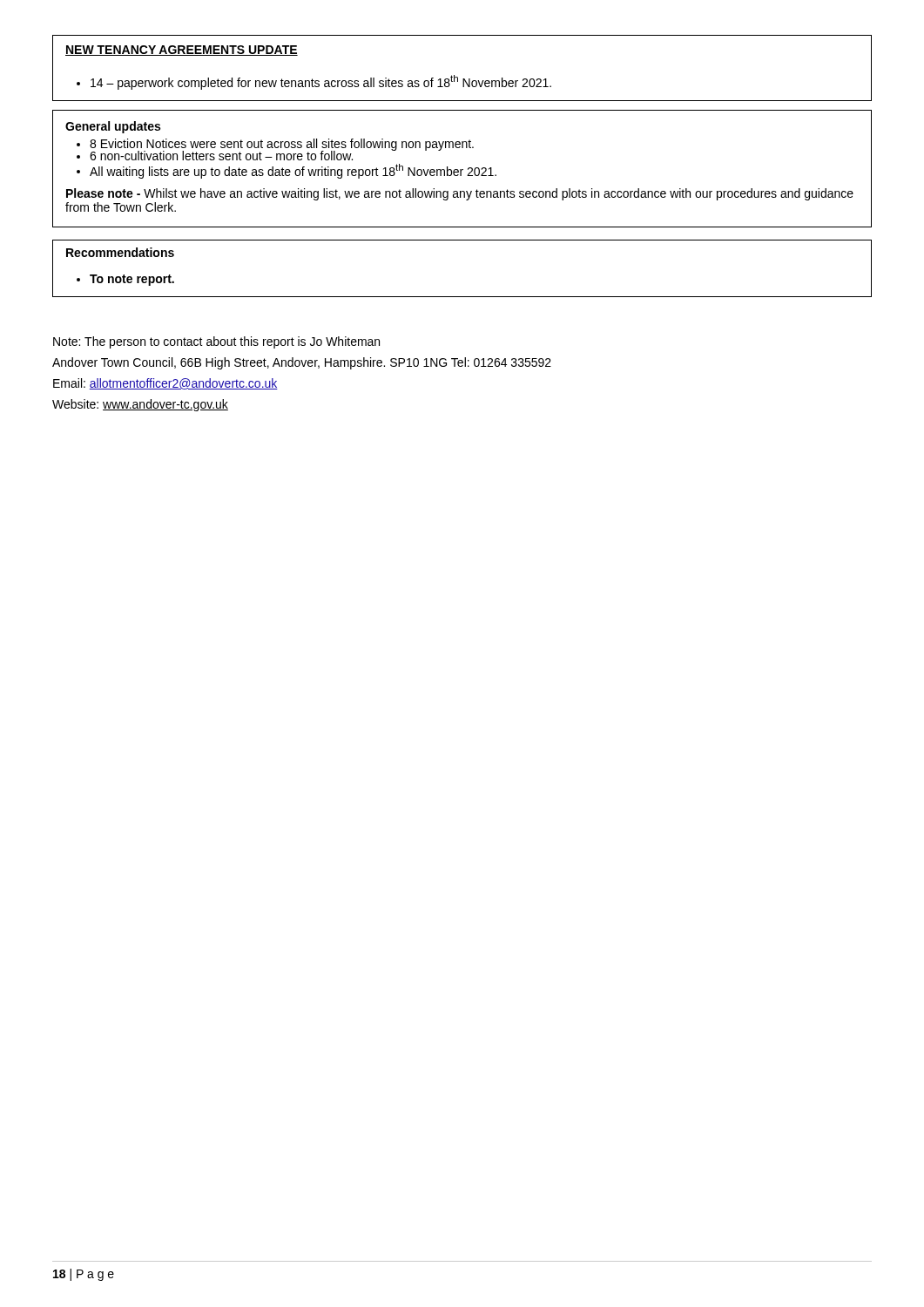
Task: Select the text block starting "All waiting lists are up to date"
Action: [x=462, y=169]
